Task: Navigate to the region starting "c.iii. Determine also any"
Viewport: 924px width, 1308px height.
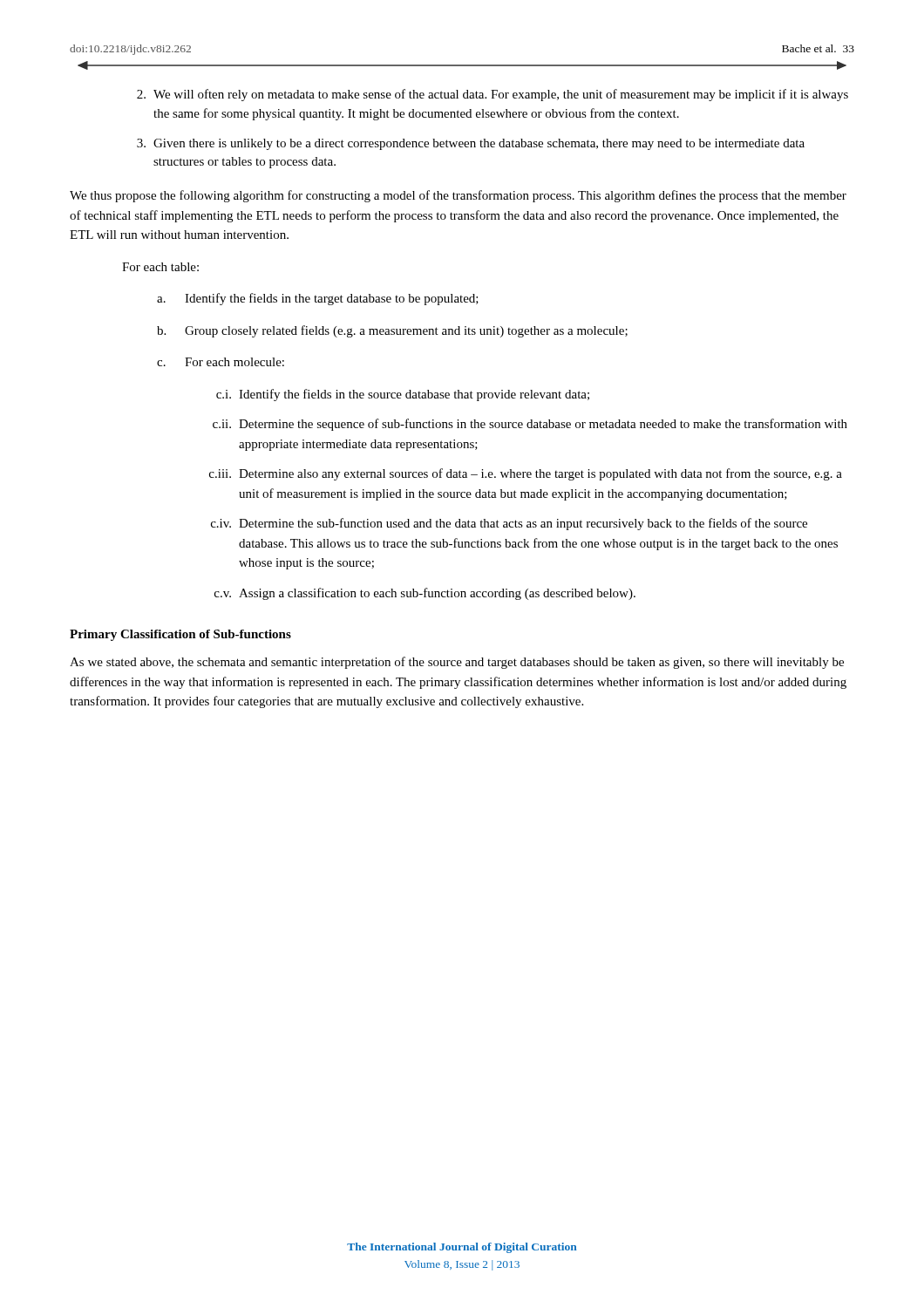Action: pyautogui.click(x=527, y=484)
